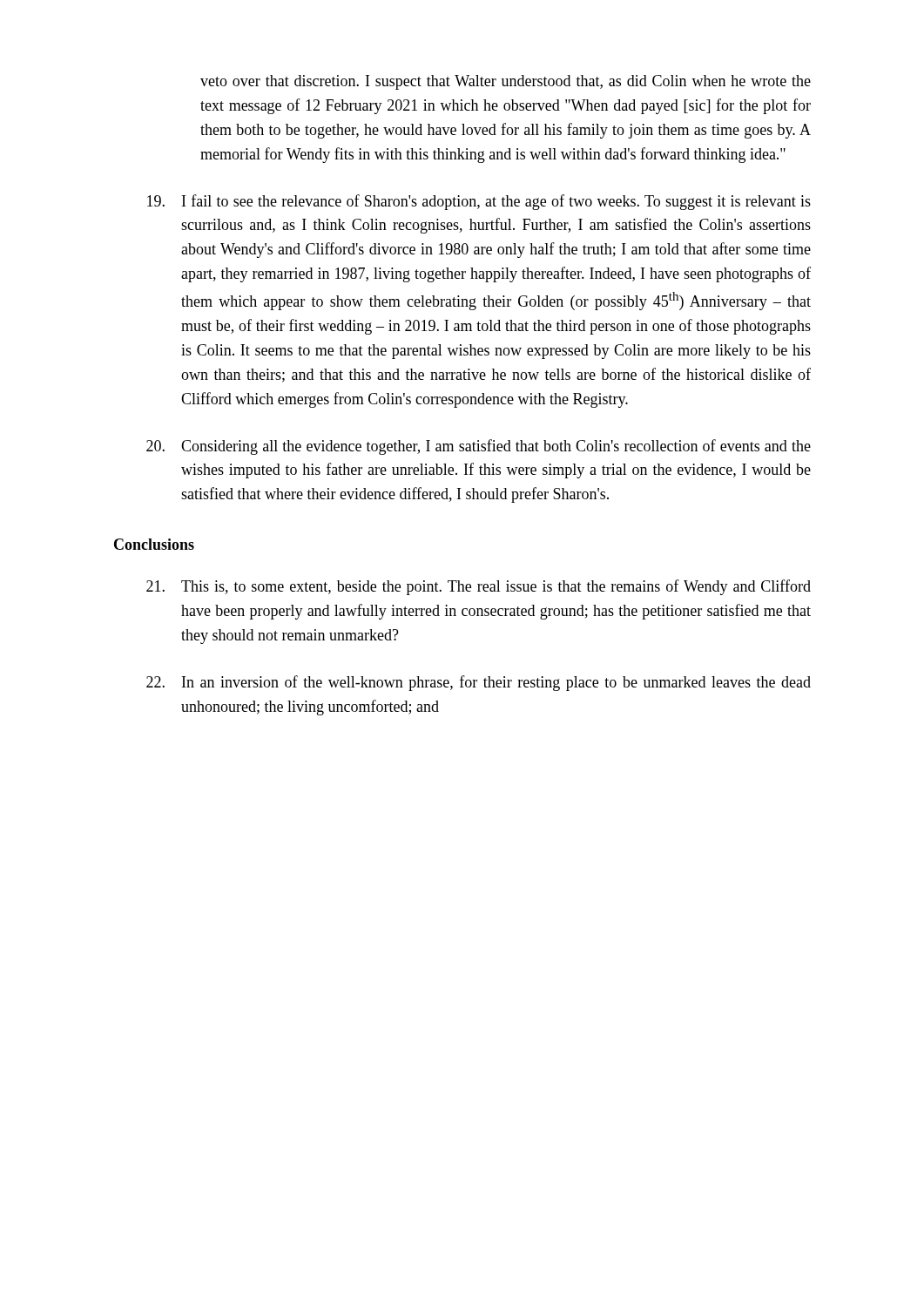924x1307 pixels.
Task: Locate the element starting "22. In an inversion"
Action: [462, 695]
